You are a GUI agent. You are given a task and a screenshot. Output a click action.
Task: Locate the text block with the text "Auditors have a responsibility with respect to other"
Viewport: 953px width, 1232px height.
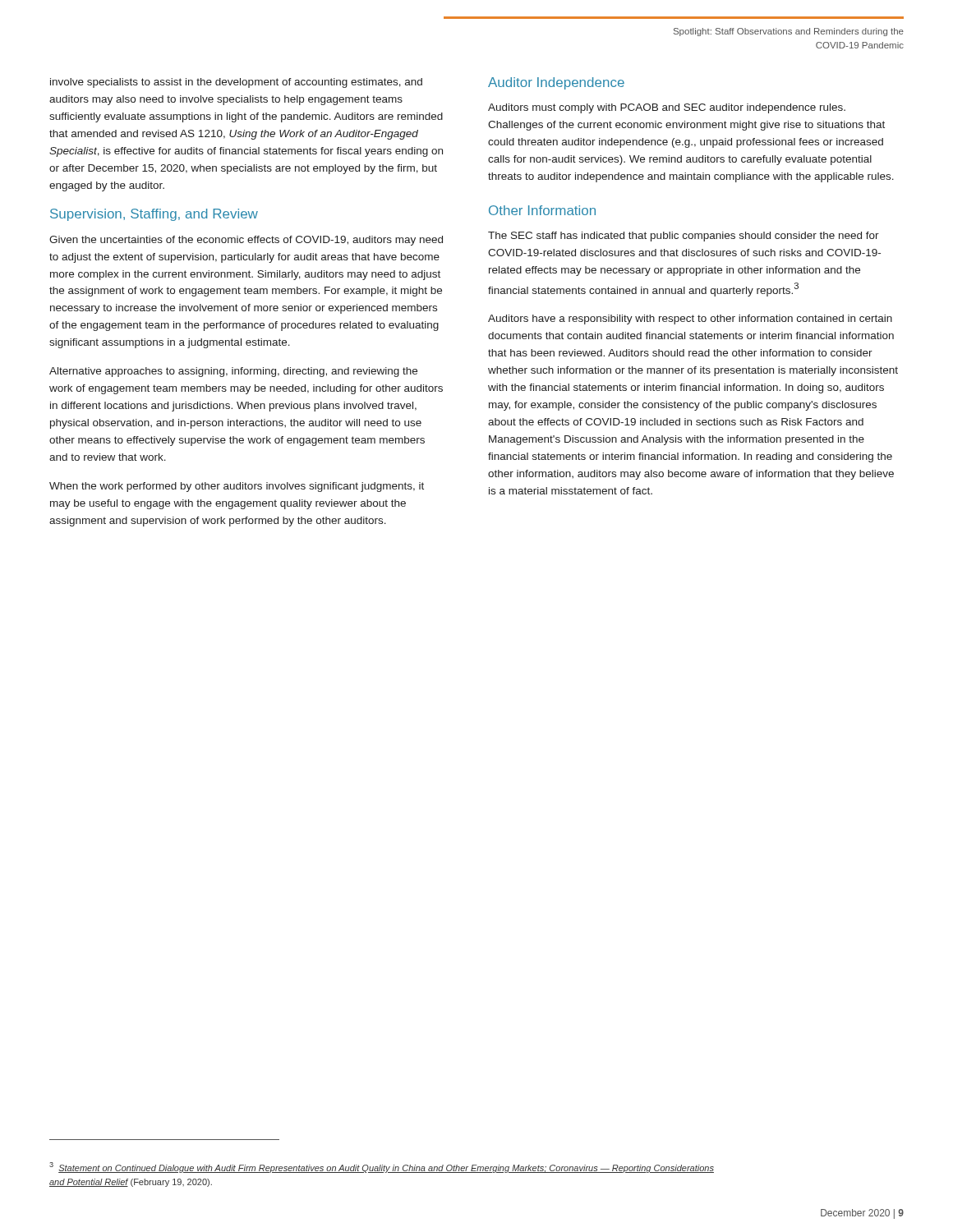693,404
